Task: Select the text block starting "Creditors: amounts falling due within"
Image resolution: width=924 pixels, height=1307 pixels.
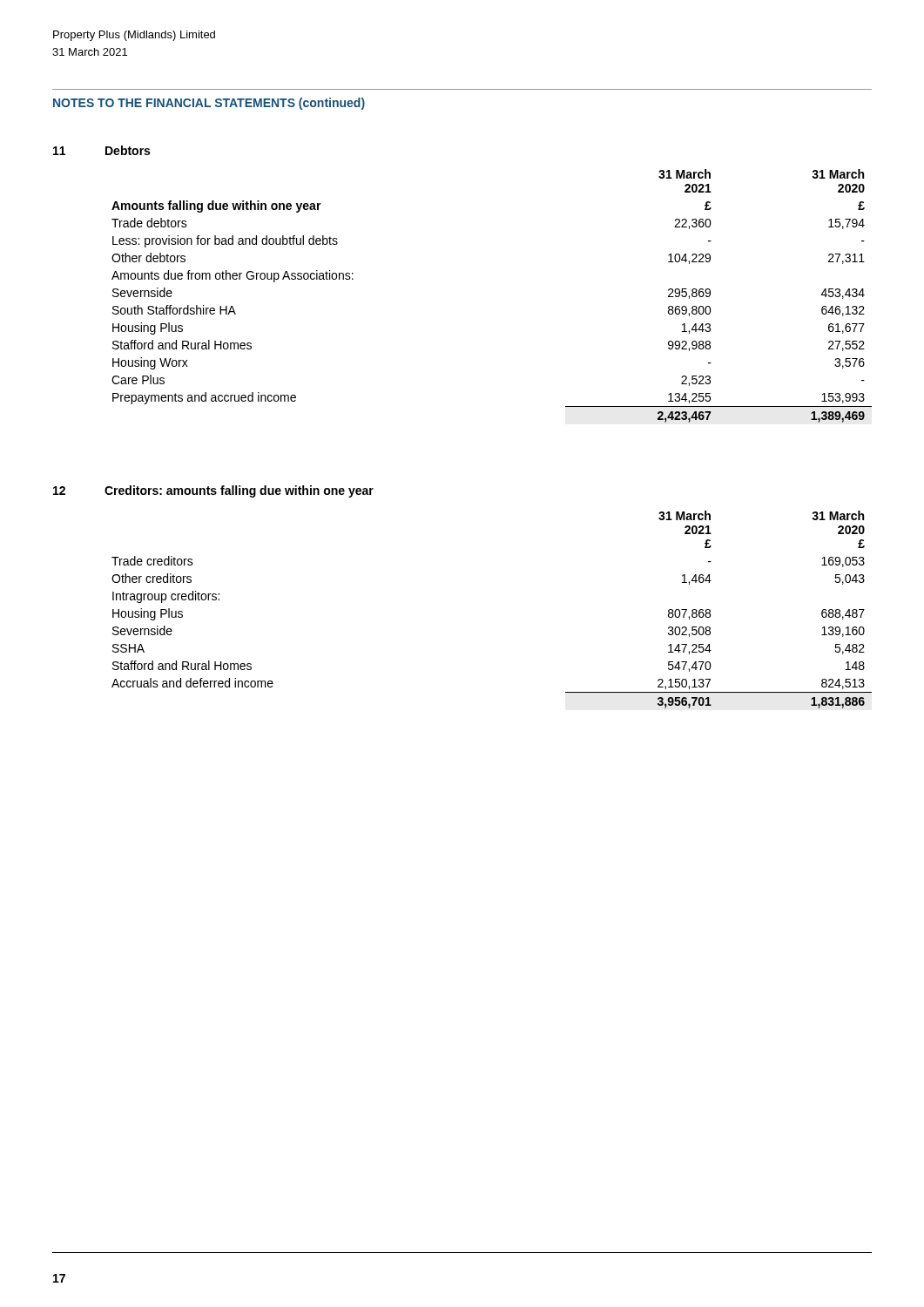Action: click(x=239, y=491)
